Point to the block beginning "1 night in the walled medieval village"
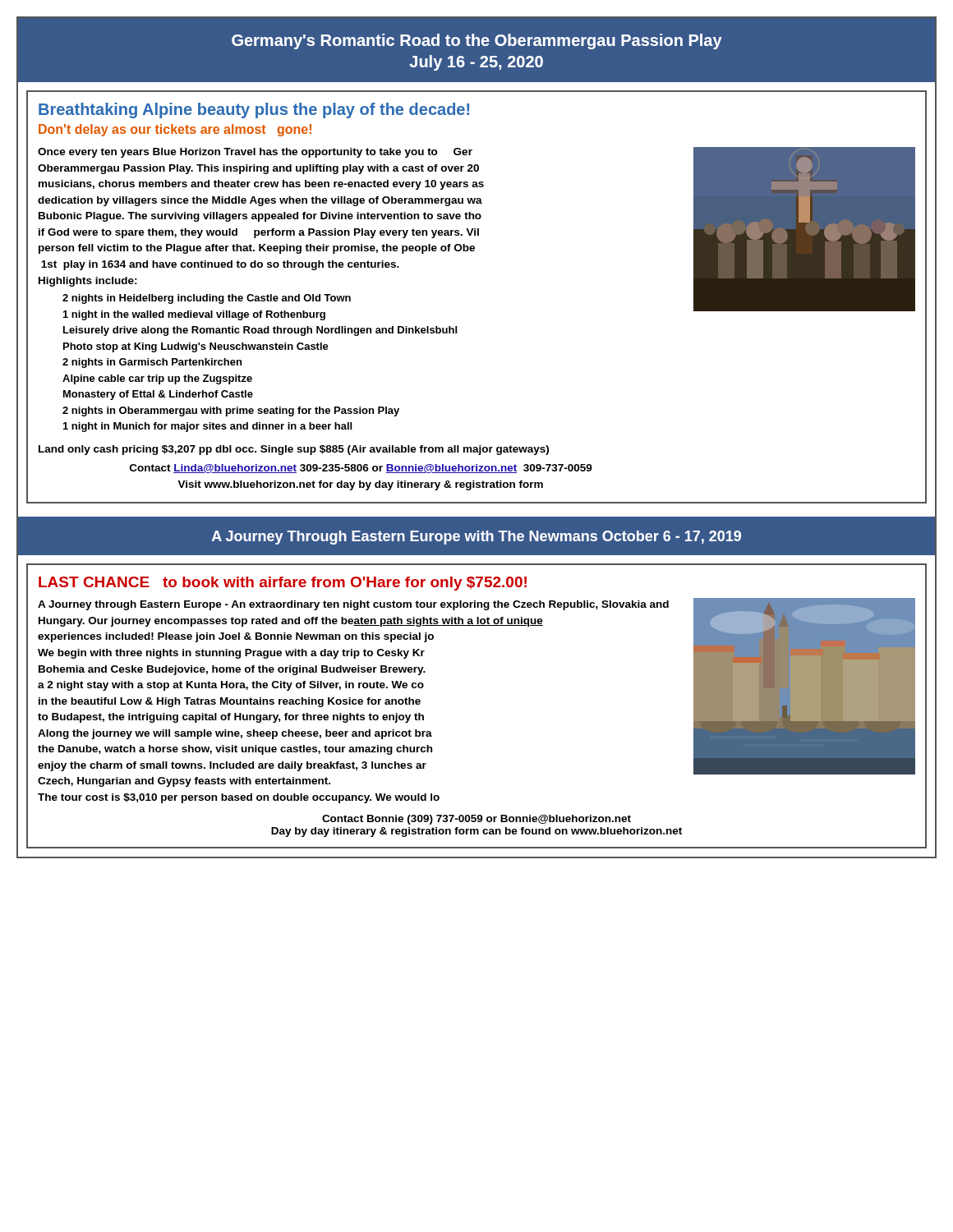This screenshot has width=953, height=1232. [x=194, y=314]
